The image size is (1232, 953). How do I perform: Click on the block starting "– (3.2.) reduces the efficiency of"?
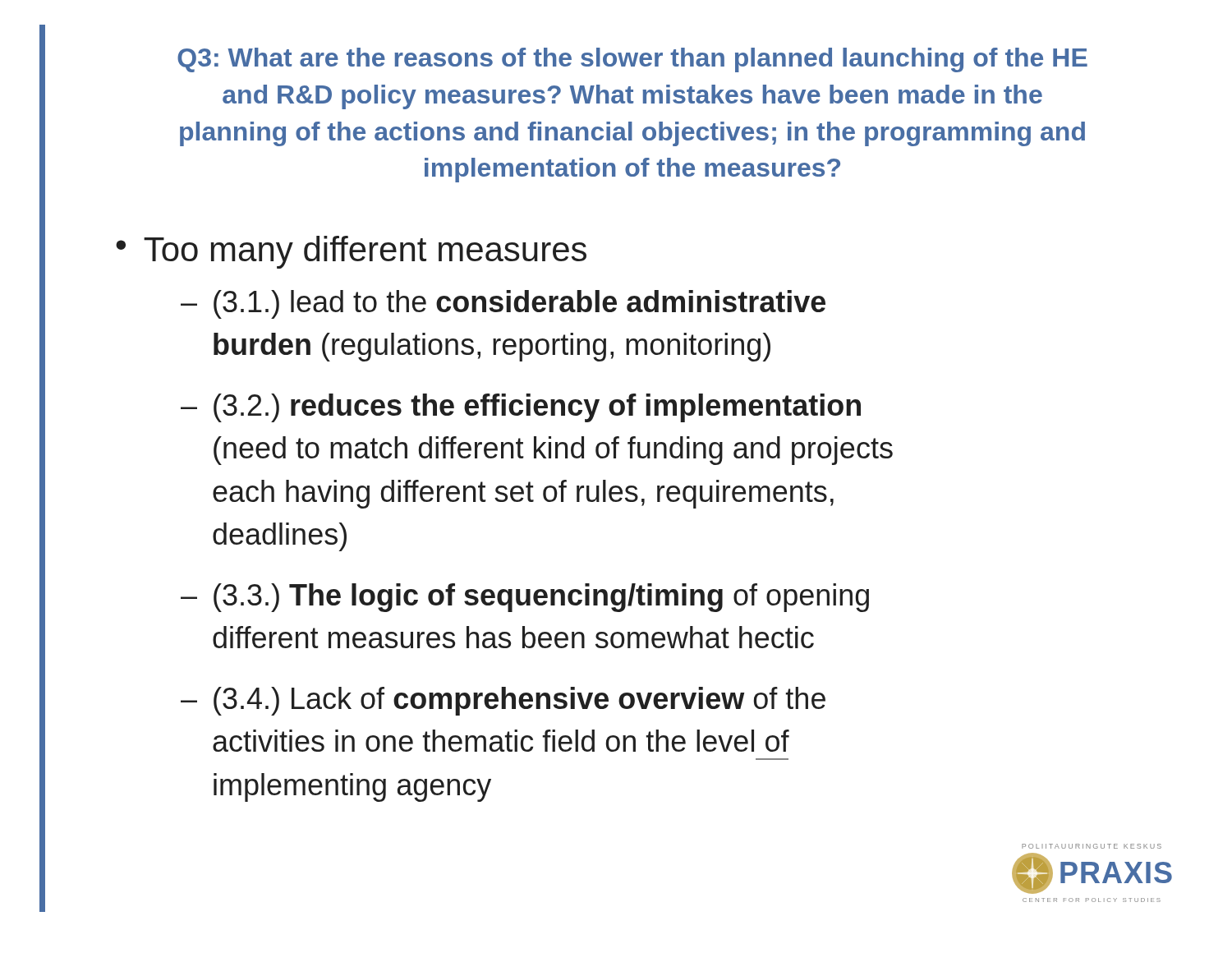(690, 470)
